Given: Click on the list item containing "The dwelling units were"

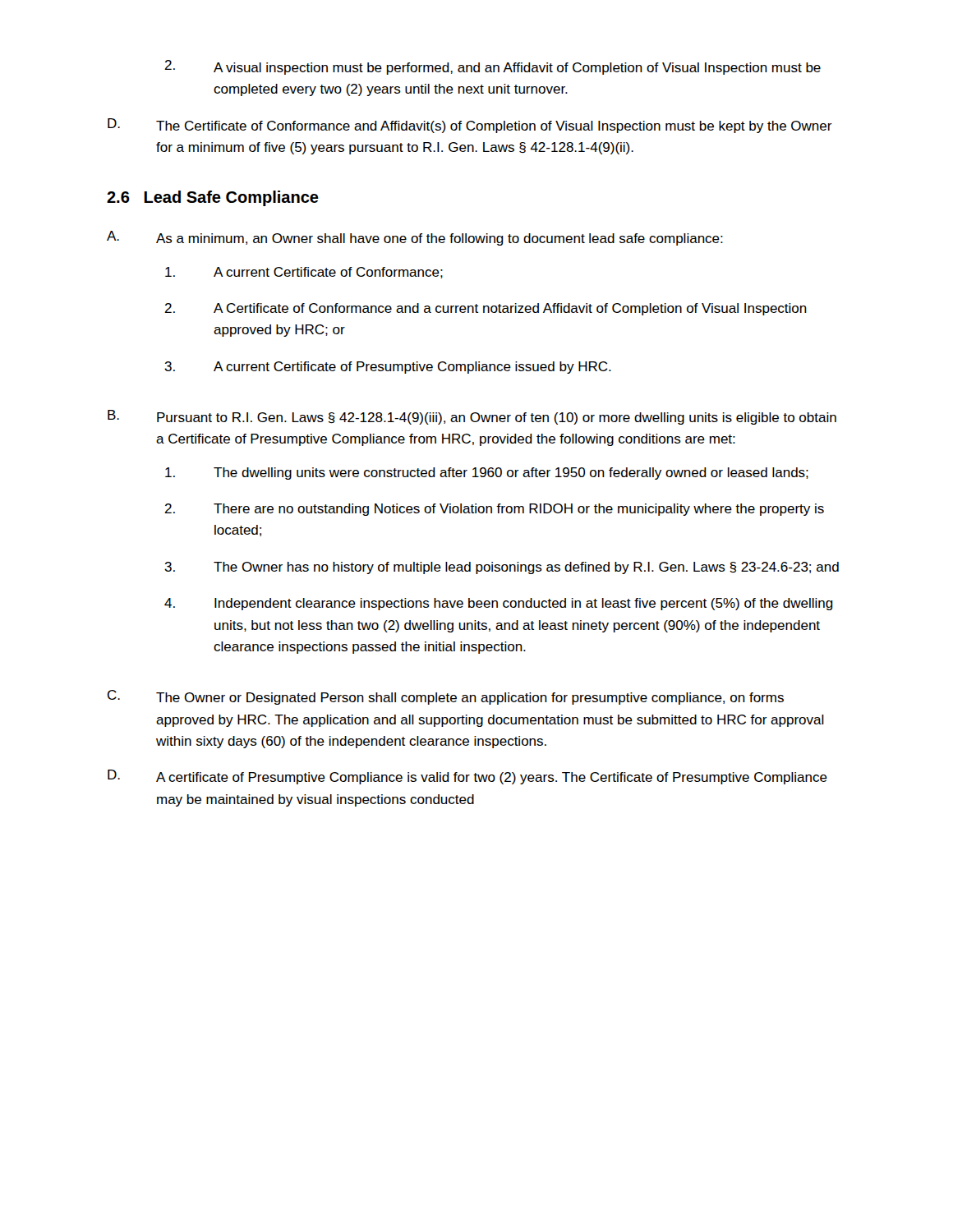Looking at the screenshot, I should tap(501, 473).
